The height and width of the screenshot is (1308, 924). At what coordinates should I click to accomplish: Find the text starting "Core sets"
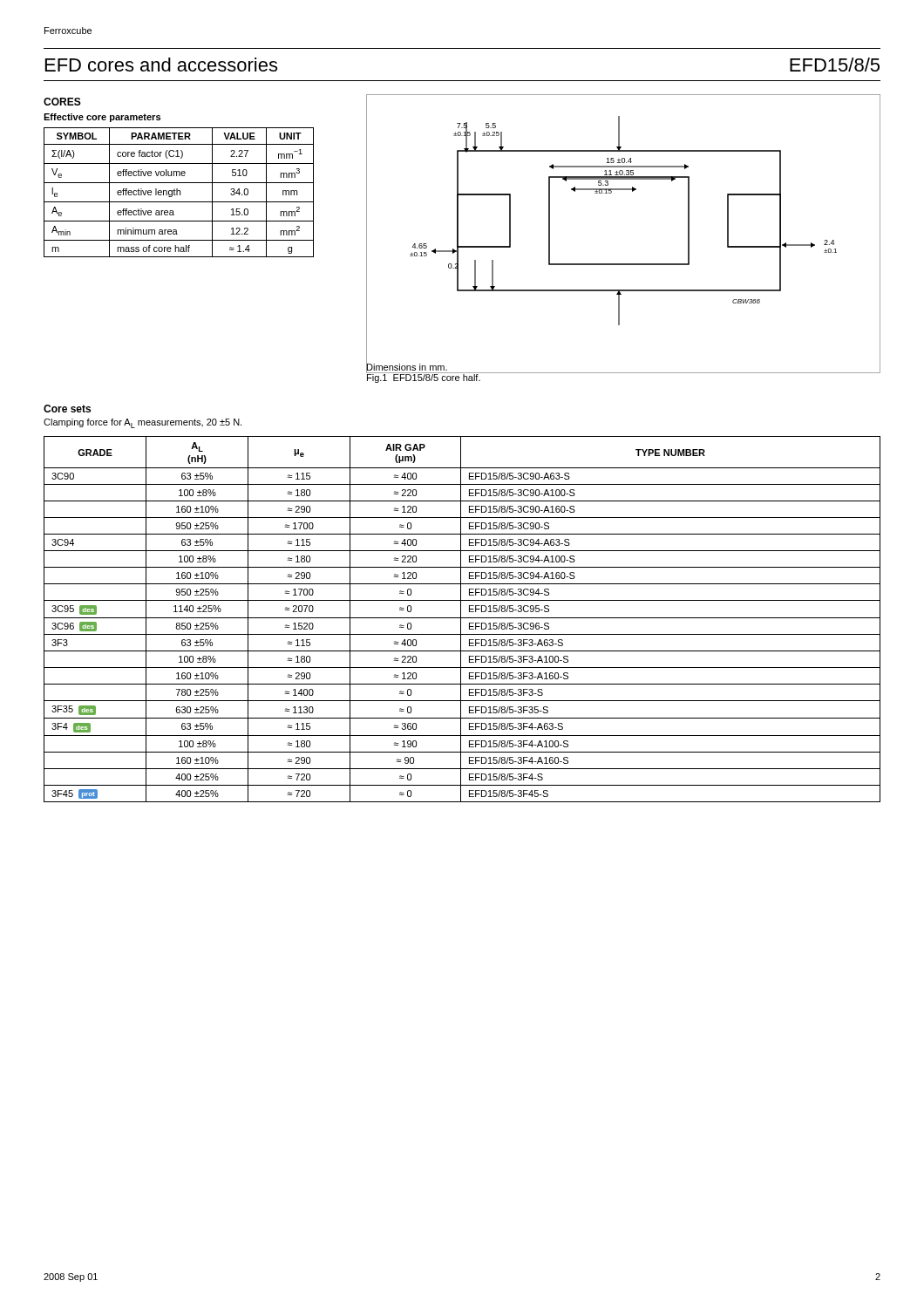[67, 409]
